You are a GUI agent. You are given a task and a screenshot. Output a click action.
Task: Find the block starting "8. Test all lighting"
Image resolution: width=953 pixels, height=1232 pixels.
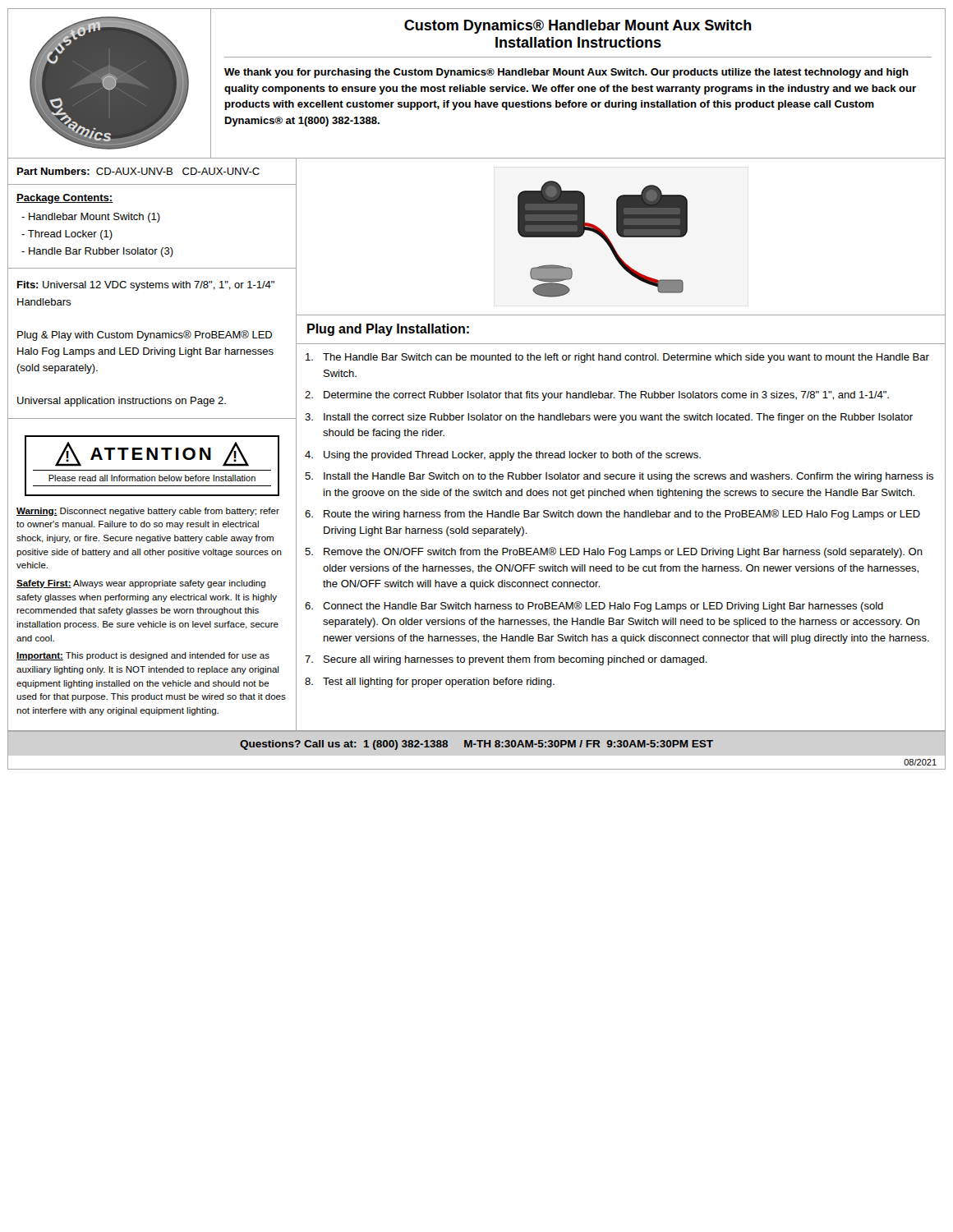(430, 683)
